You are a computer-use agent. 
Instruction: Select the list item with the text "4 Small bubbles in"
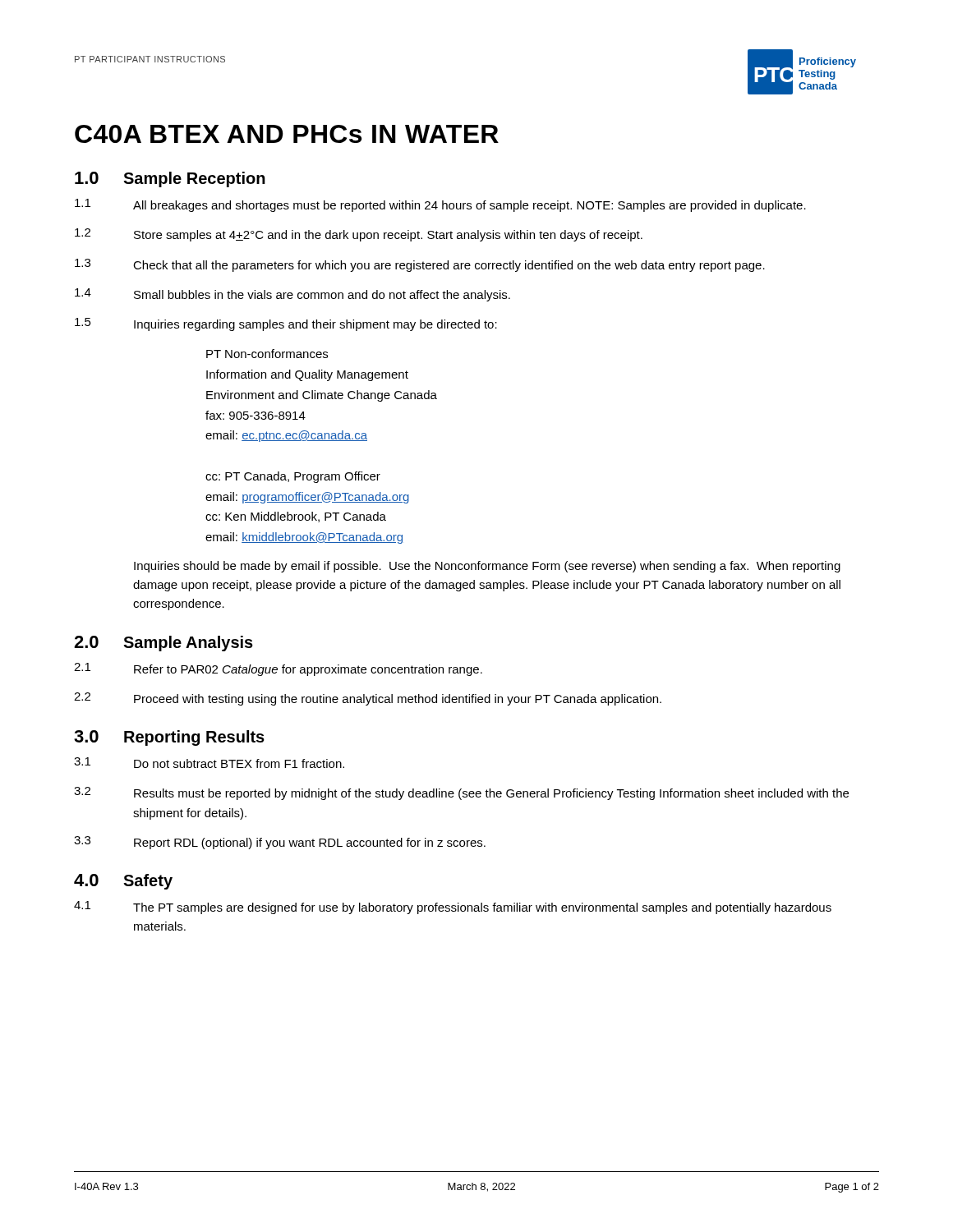[476, 294]
